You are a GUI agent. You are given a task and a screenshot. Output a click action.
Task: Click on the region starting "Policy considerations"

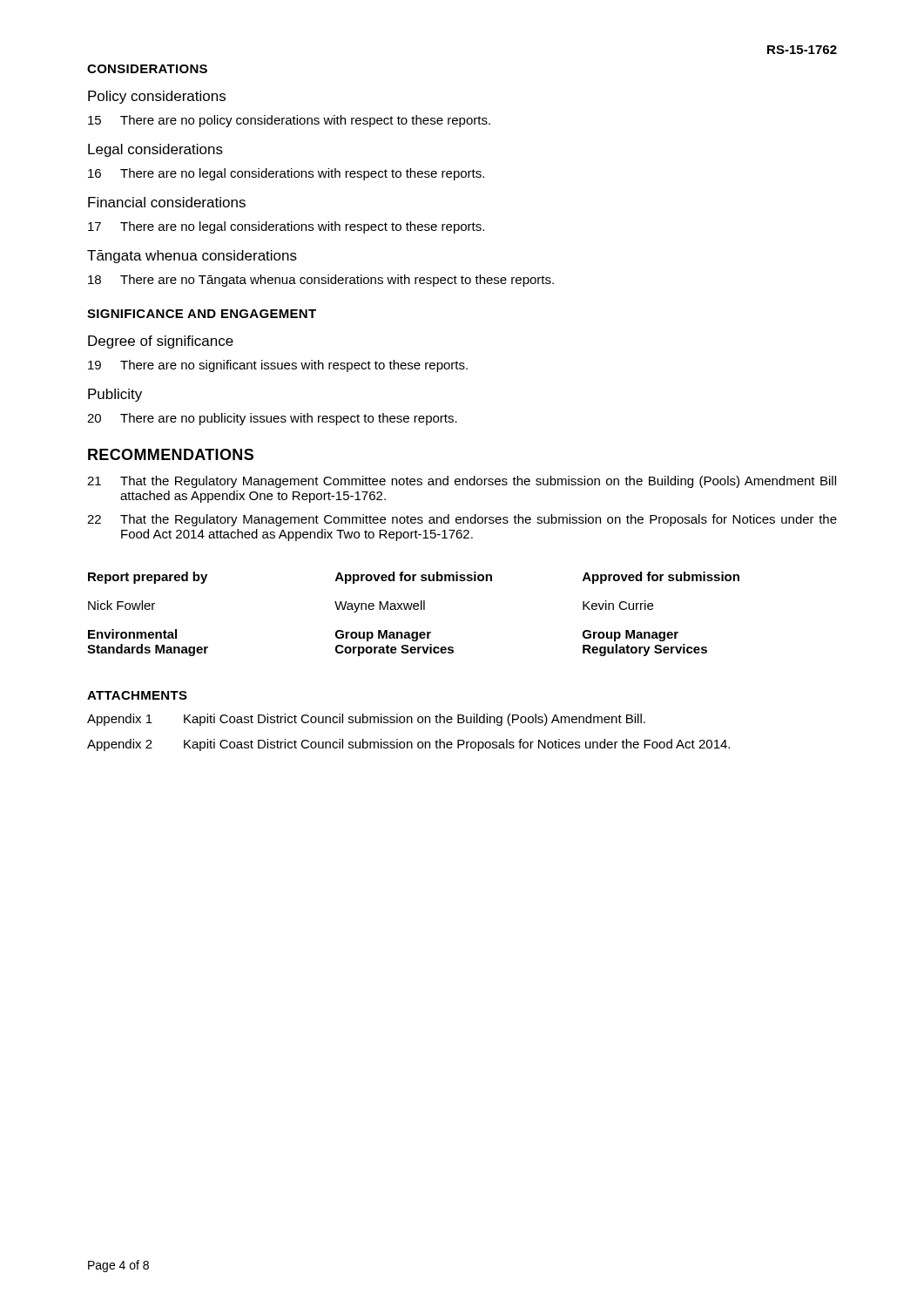[157, 96]
